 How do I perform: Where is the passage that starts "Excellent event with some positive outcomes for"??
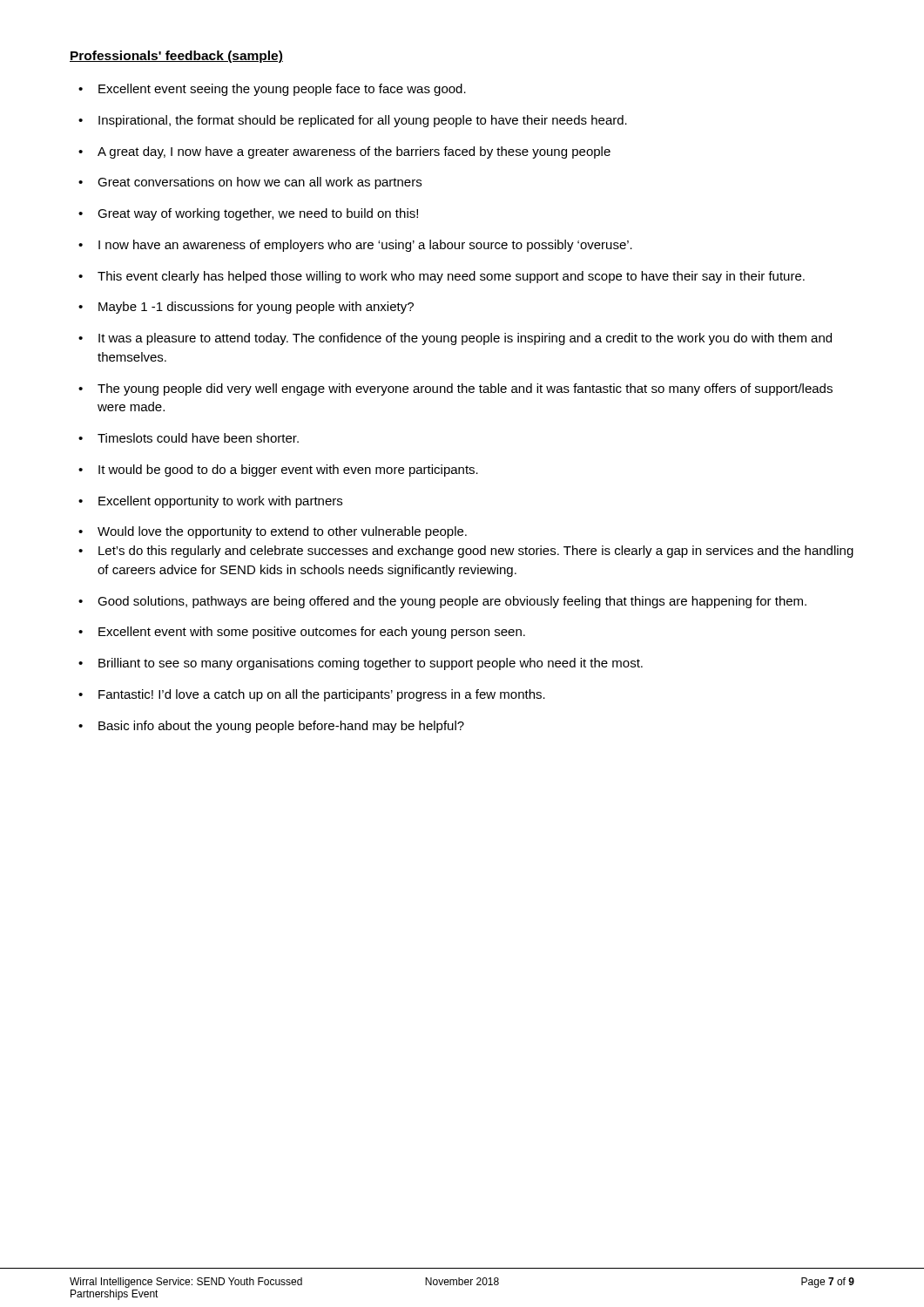[312, 631]
